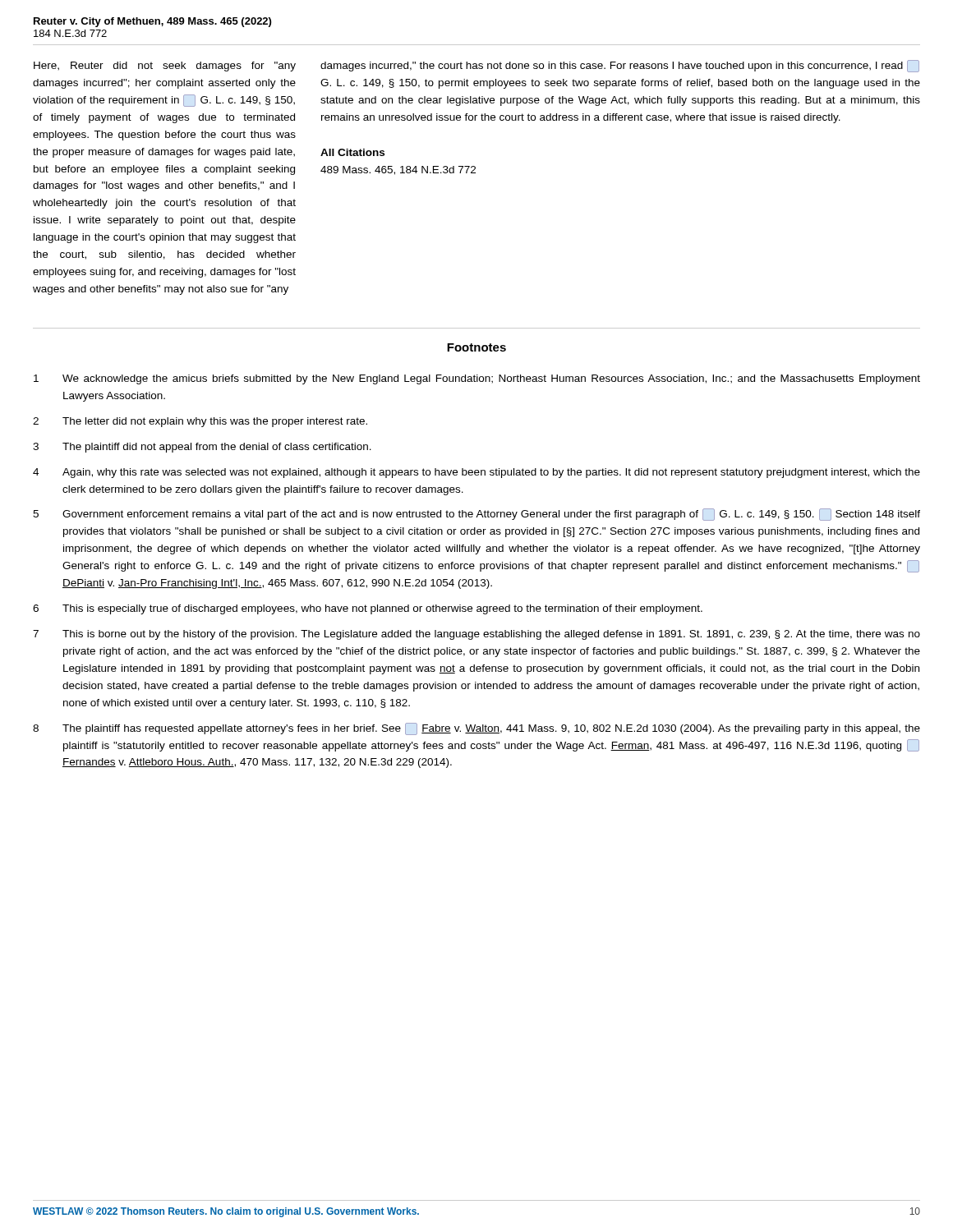Viewport: 953px width, 1232px height.
Task: Locate the text block that says "Here, Reuter did not seek damages"
Action: (x=164, y=177)
